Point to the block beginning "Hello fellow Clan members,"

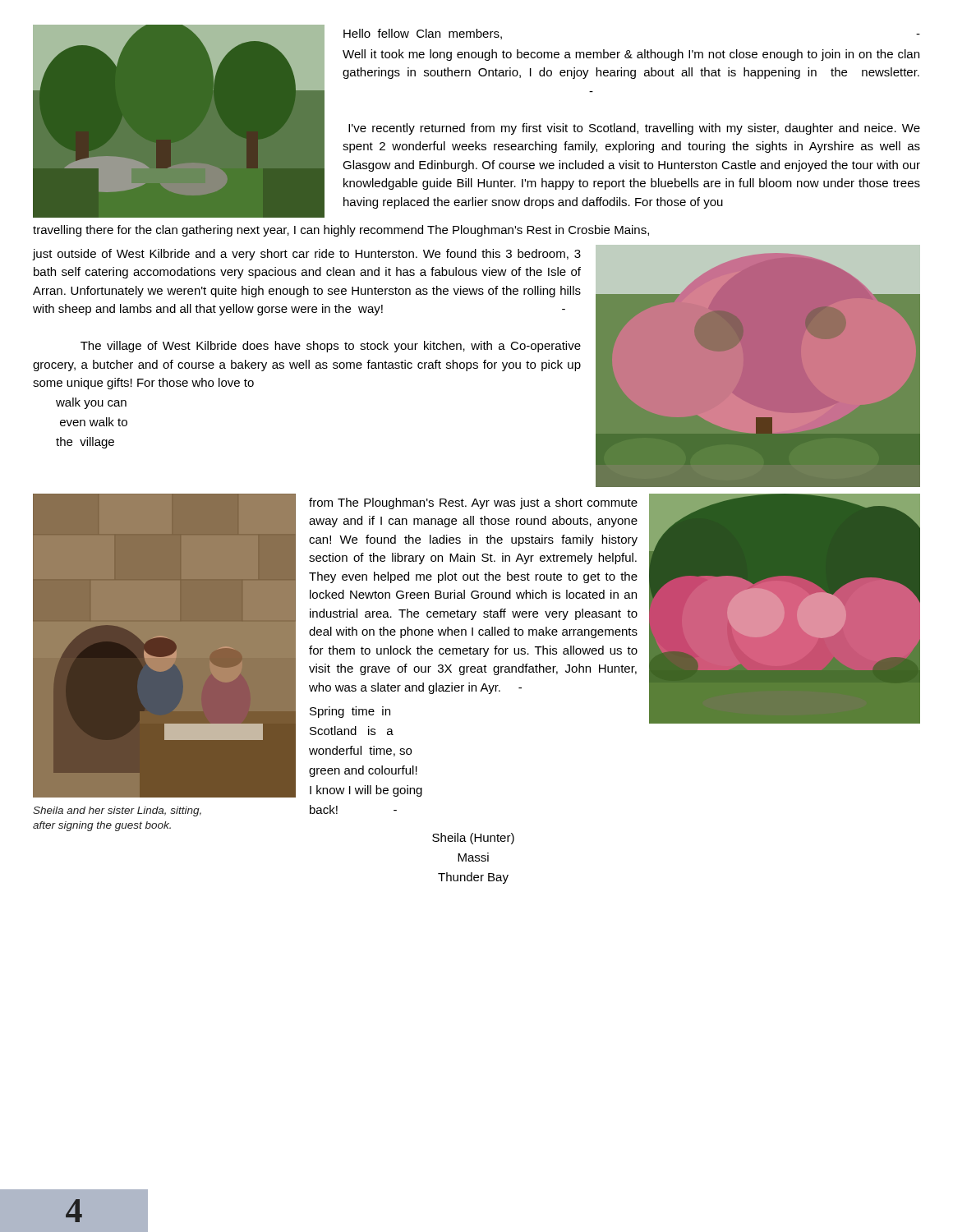pos(631,116)
